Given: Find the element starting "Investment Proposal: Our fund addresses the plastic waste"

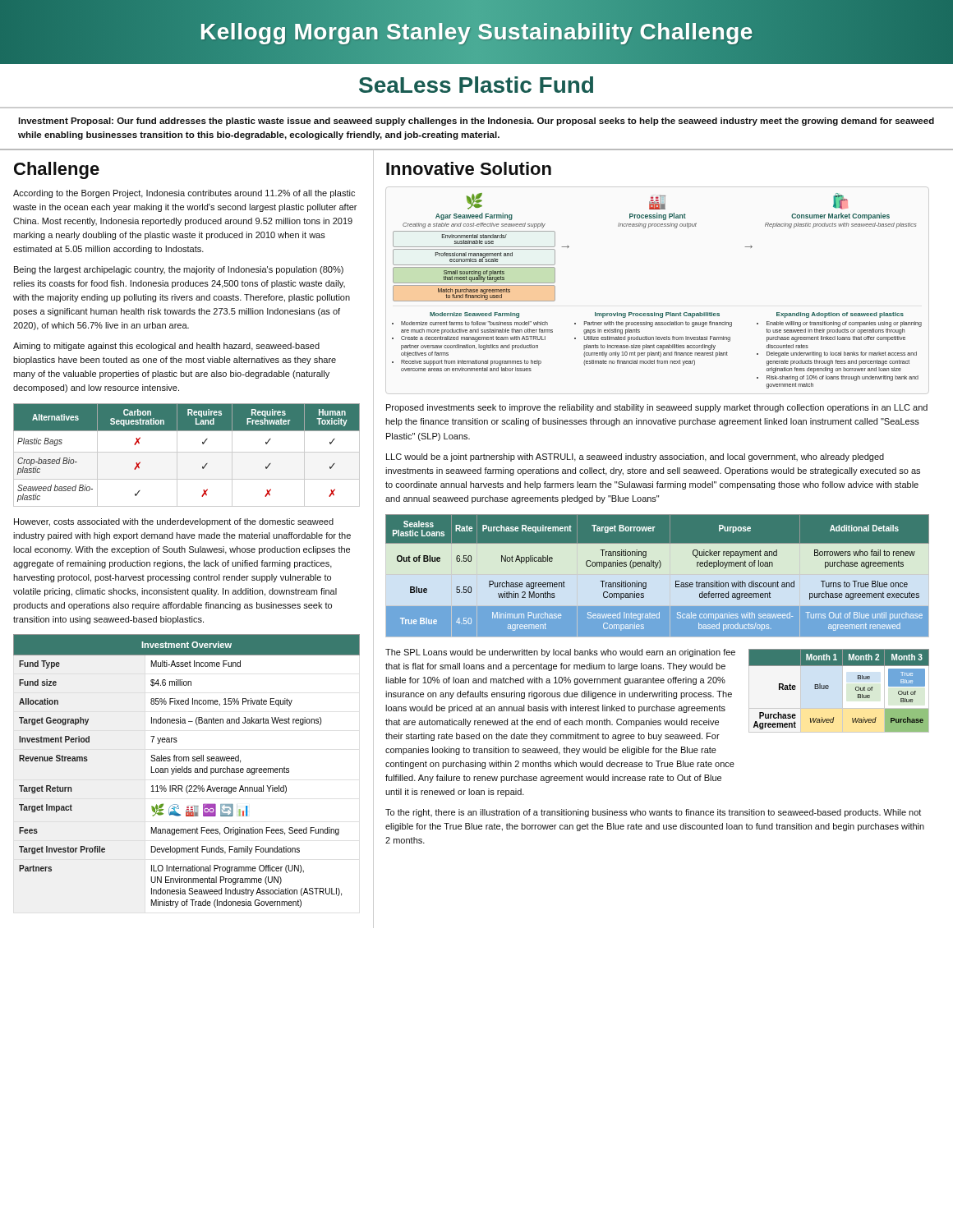Looking at the screenshot, I should point(476,128).
